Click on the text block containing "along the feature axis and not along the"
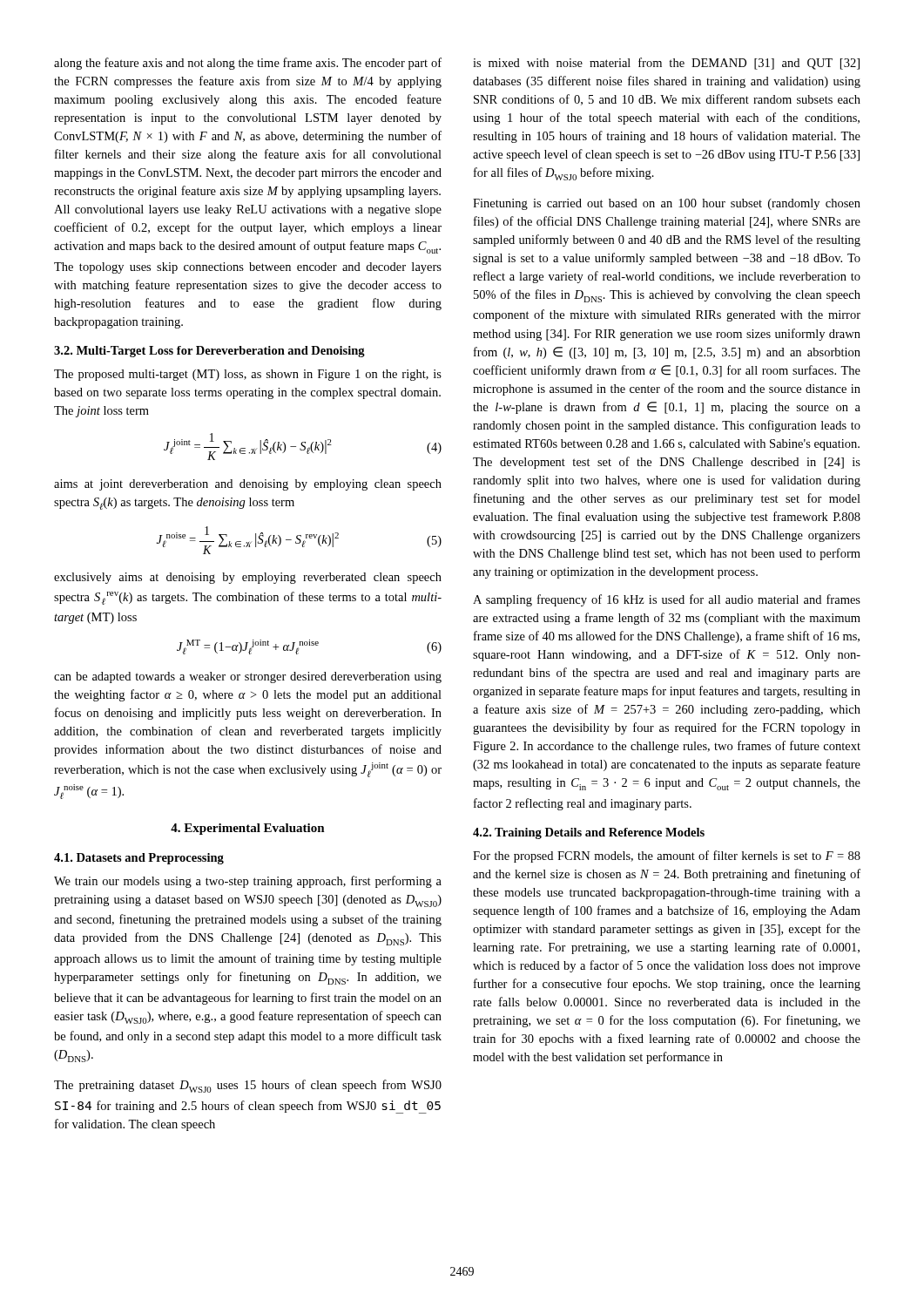Viewport: 924px width, 1307px height. click(x=248, y=192)
